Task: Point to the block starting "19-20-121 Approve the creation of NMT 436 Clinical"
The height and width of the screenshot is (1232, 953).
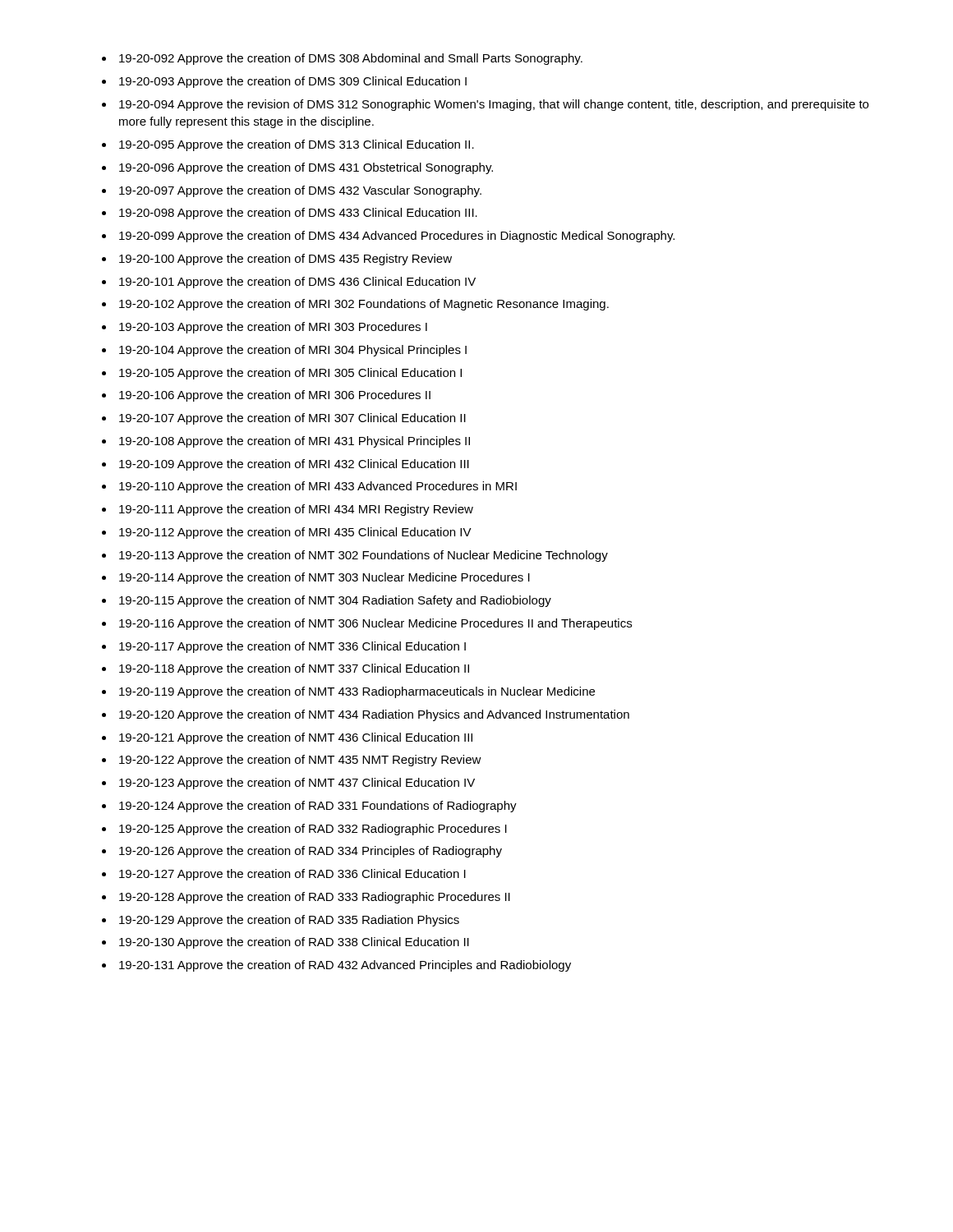Action: point(296,737)
